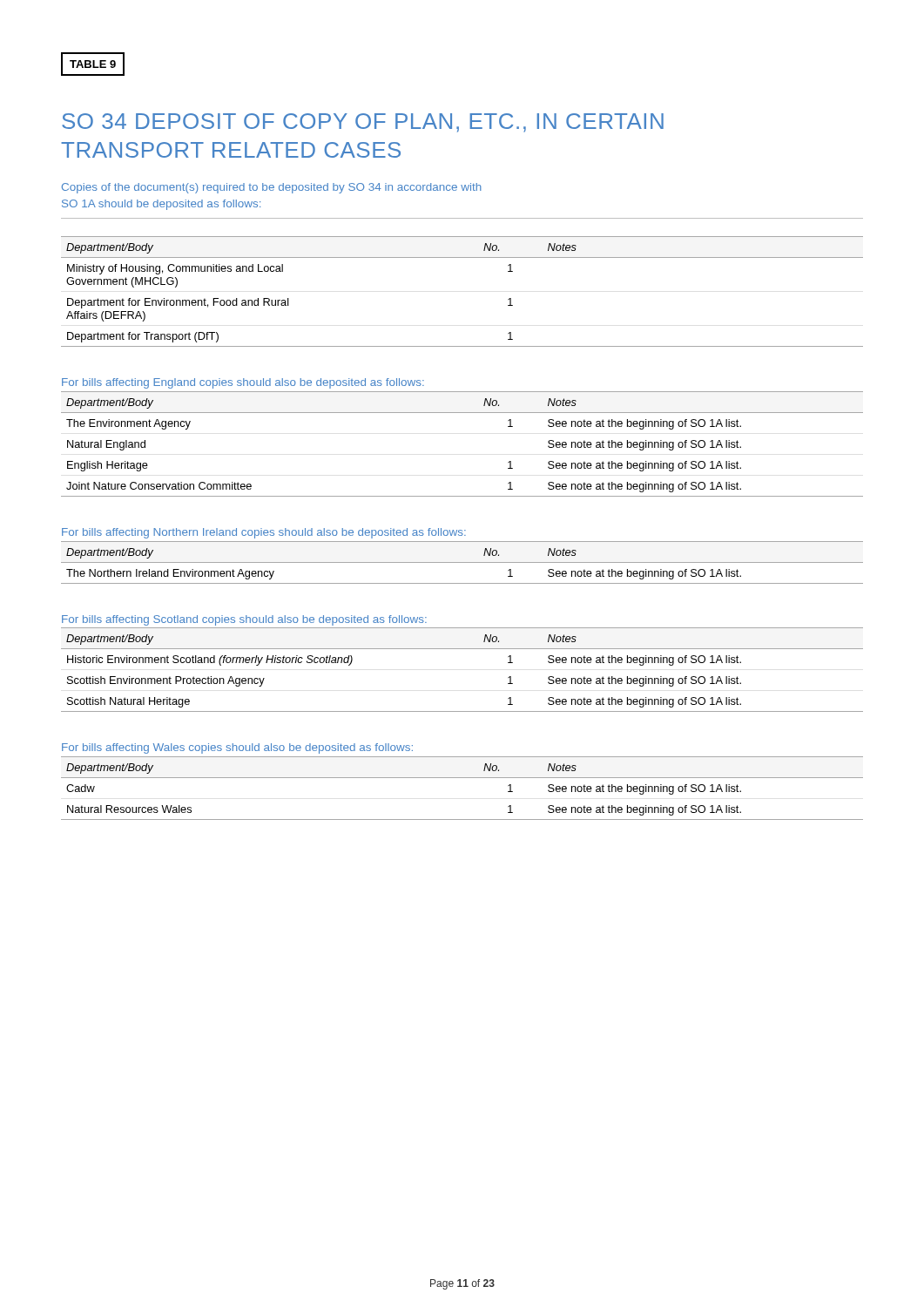924x1307 pixels.
Task: Click on the table containing "Department for Environment, Food"
Action: 462,291
